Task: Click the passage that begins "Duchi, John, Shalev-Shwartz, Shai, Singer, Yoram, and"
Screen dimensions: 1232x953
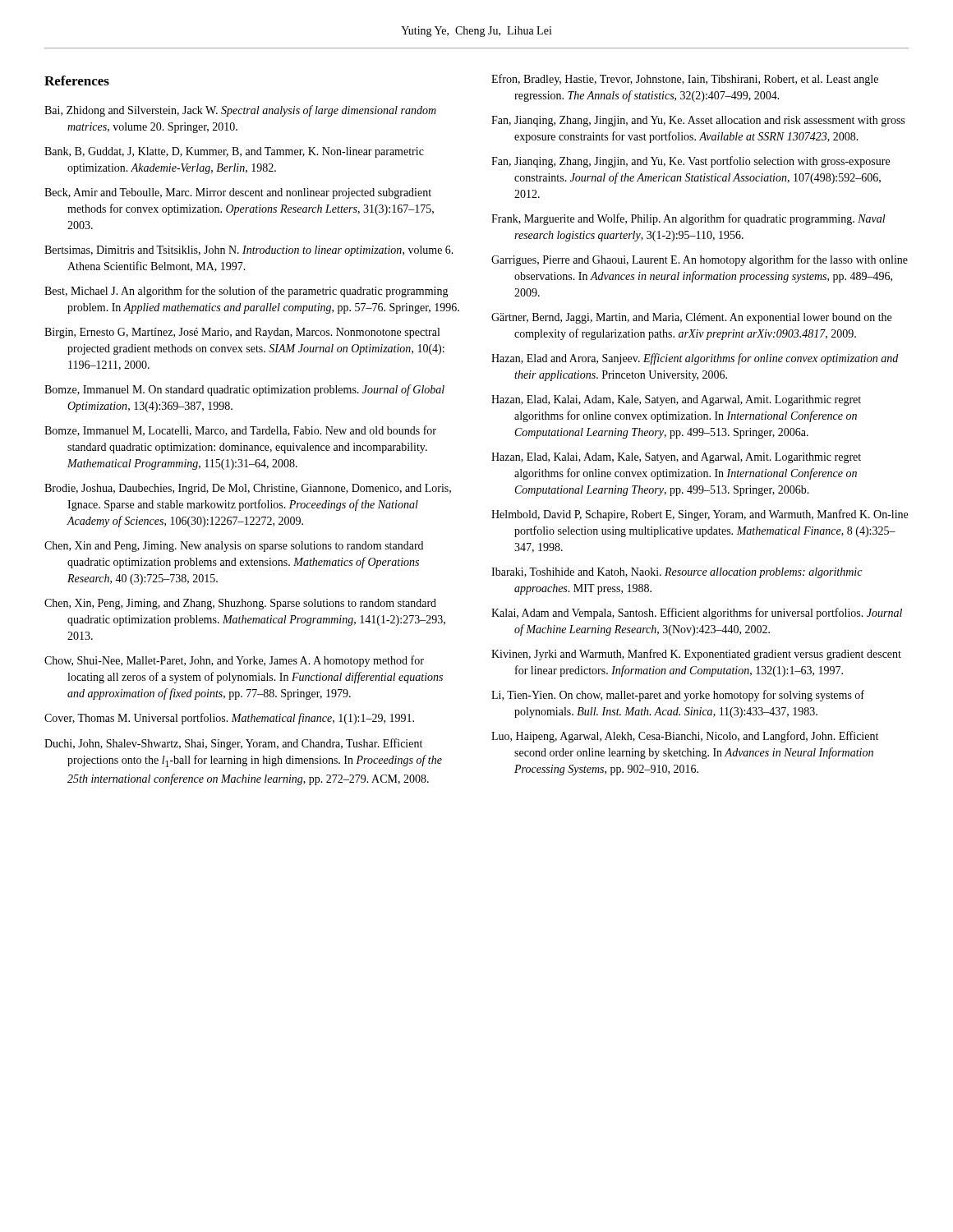Action: (243, 761)
